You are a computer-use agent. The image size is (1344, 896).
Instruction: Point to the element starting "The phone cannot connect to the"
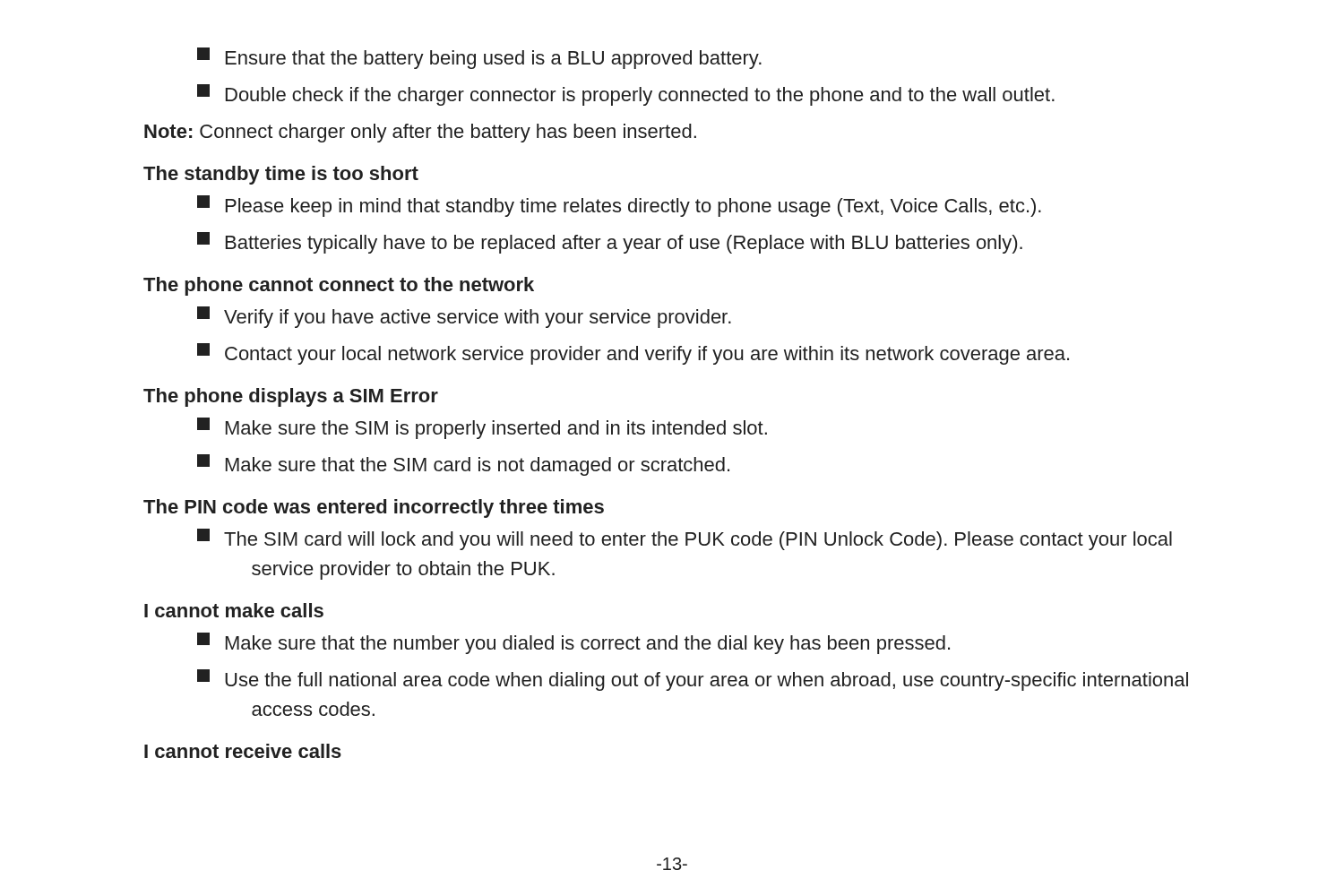click(x=339, y=284)
